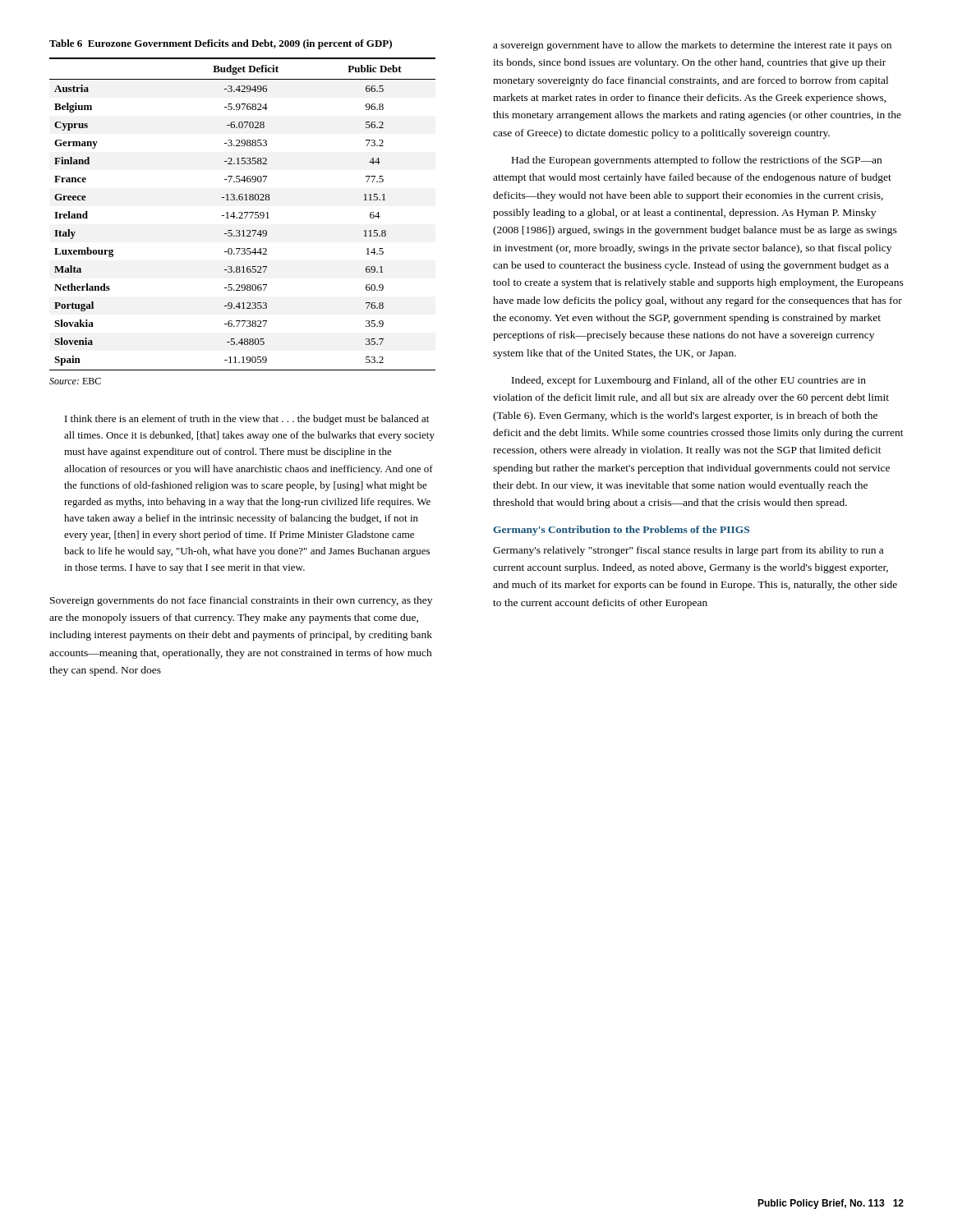Navigate to the passage starting "Germany's Contribution to the Problems of"

(621, 529)
